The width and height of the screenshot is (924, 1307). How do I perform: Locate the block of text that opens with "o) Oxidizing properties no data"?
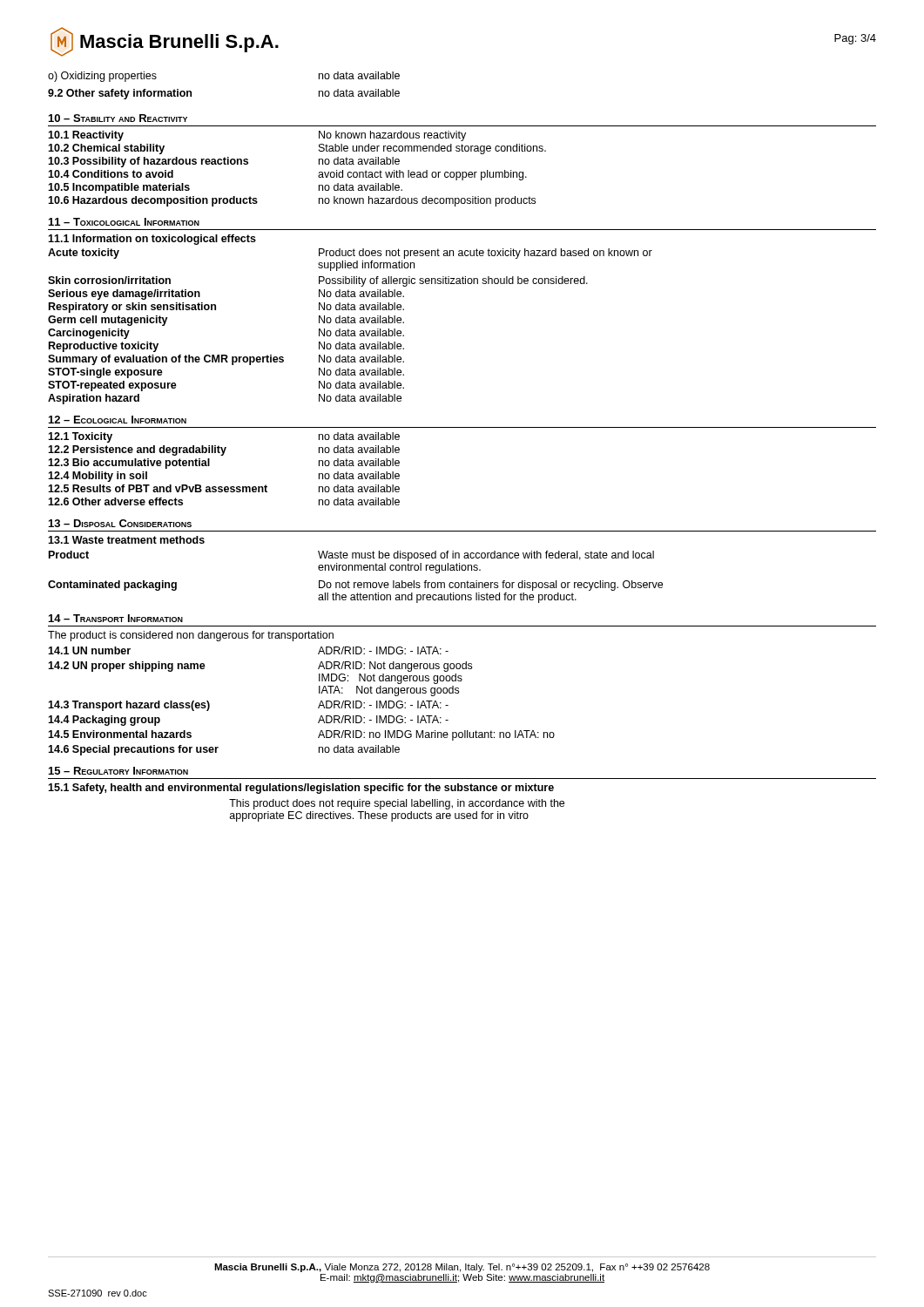tap(101, 76)
